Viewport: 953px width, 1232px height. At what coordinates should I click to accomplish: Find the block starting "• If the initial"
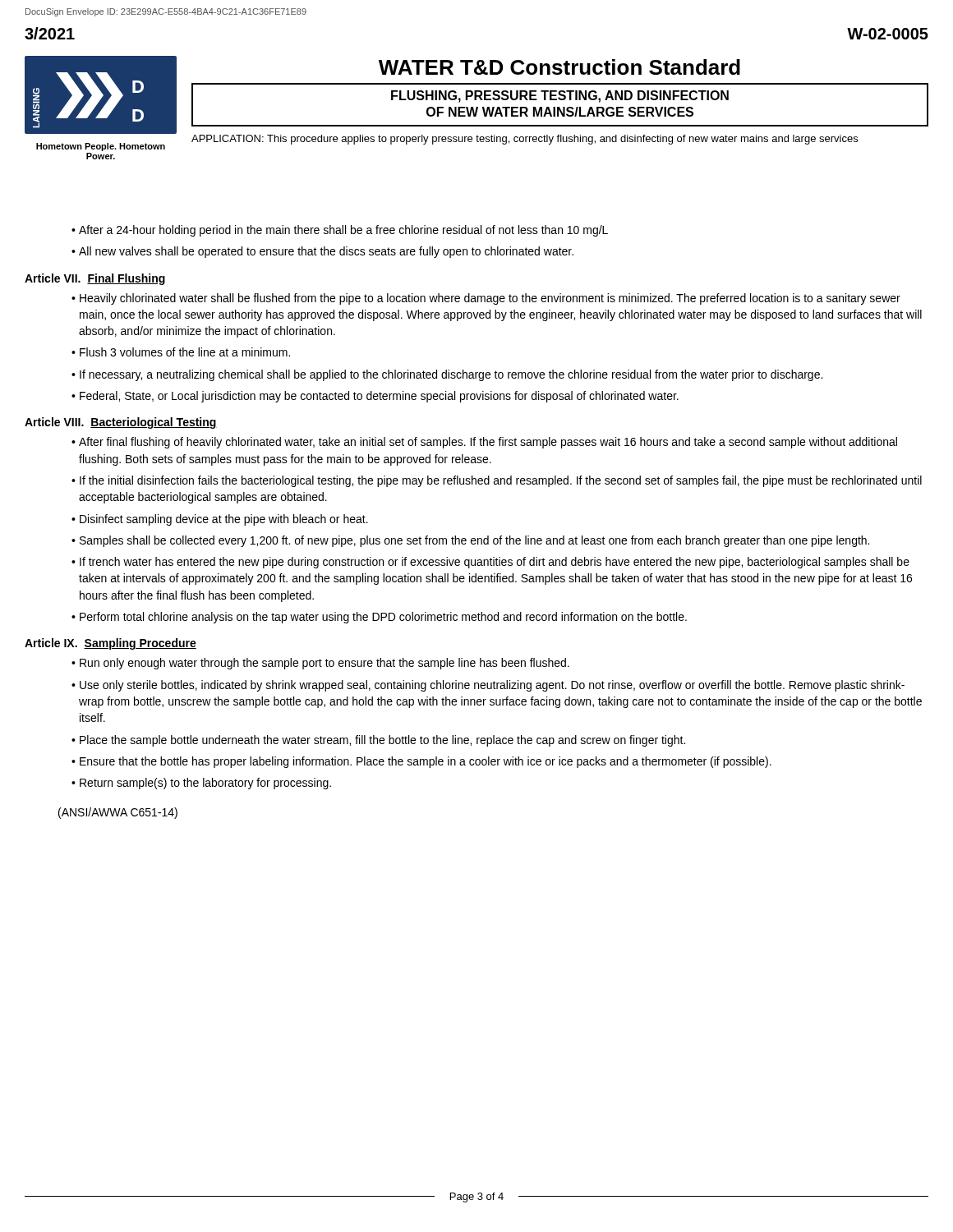(x=493, y=489)
